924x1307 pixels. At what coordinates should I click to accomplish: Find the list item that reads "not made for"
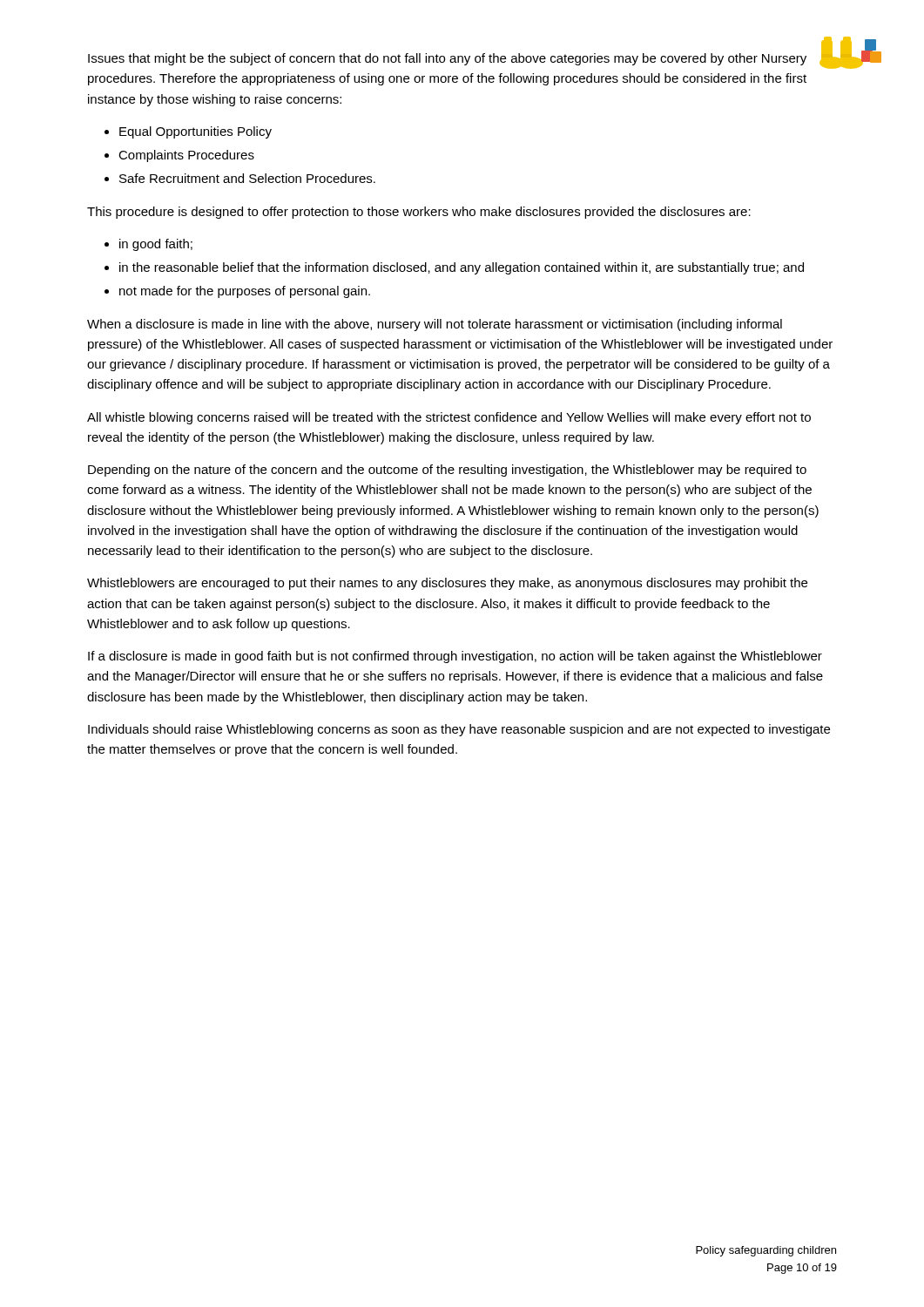coord(245,291)
